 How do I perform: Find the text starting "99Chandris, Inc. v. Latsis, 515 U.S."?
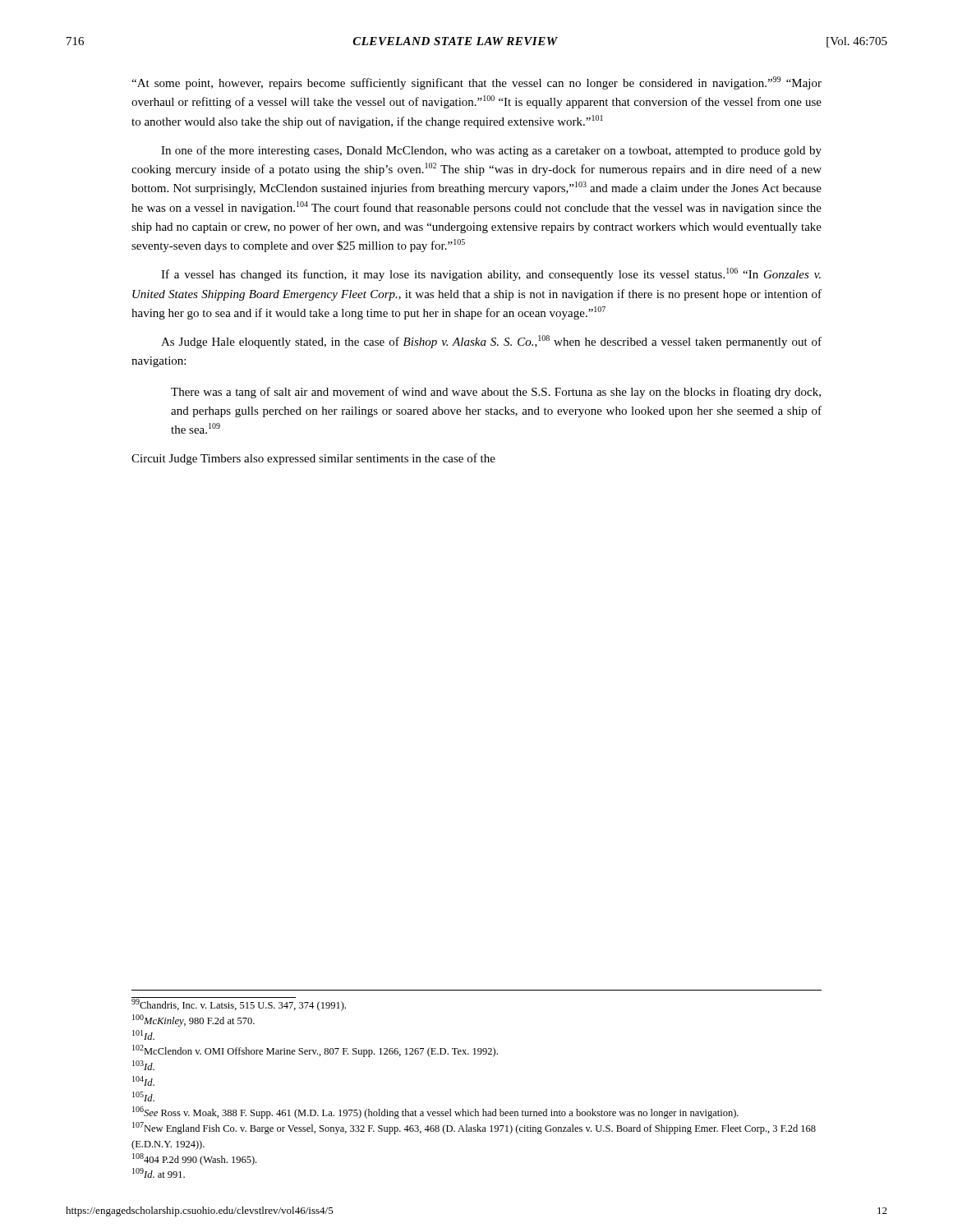239,1005
